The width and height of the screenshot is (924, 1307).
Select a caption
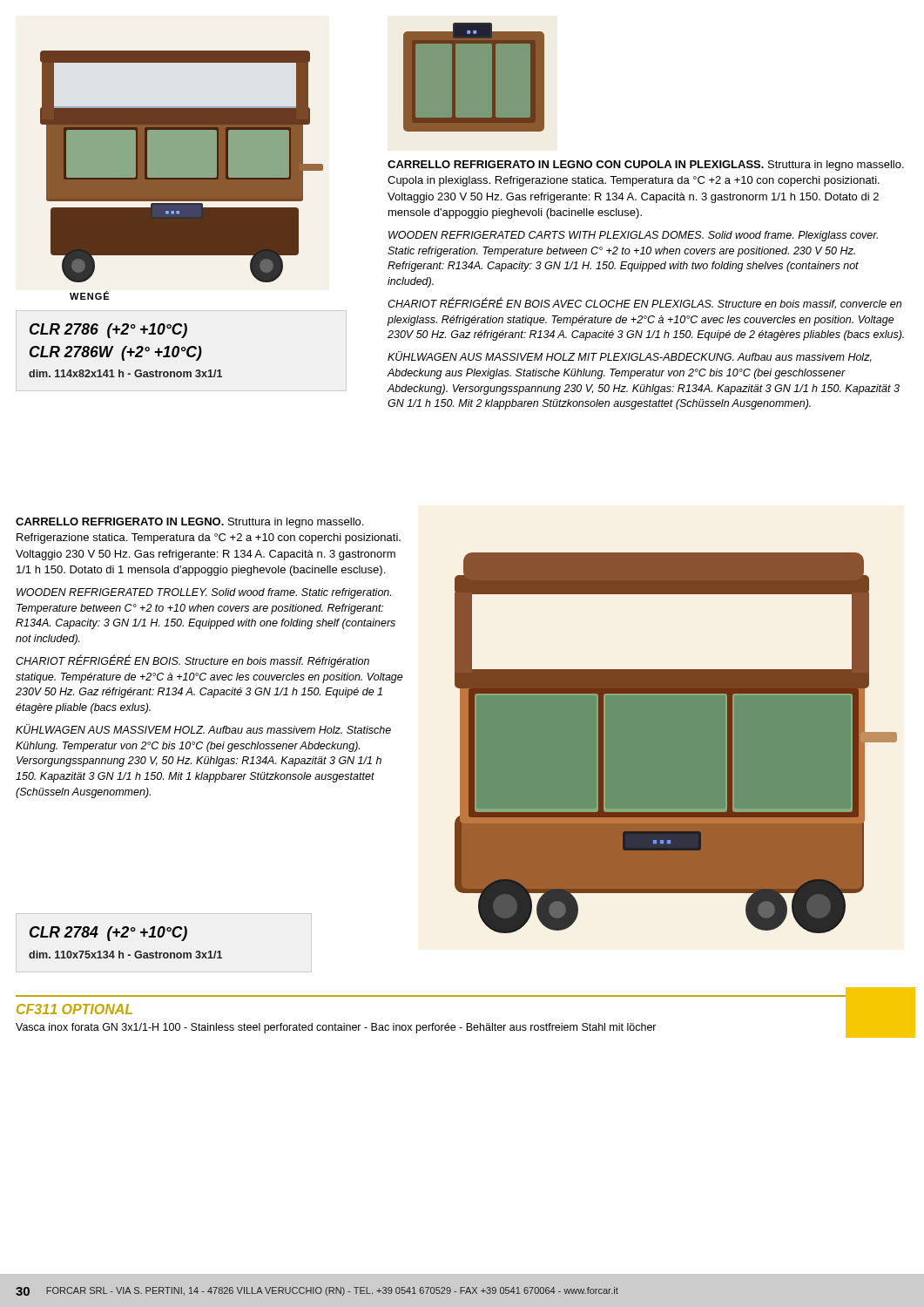(90, 296)
